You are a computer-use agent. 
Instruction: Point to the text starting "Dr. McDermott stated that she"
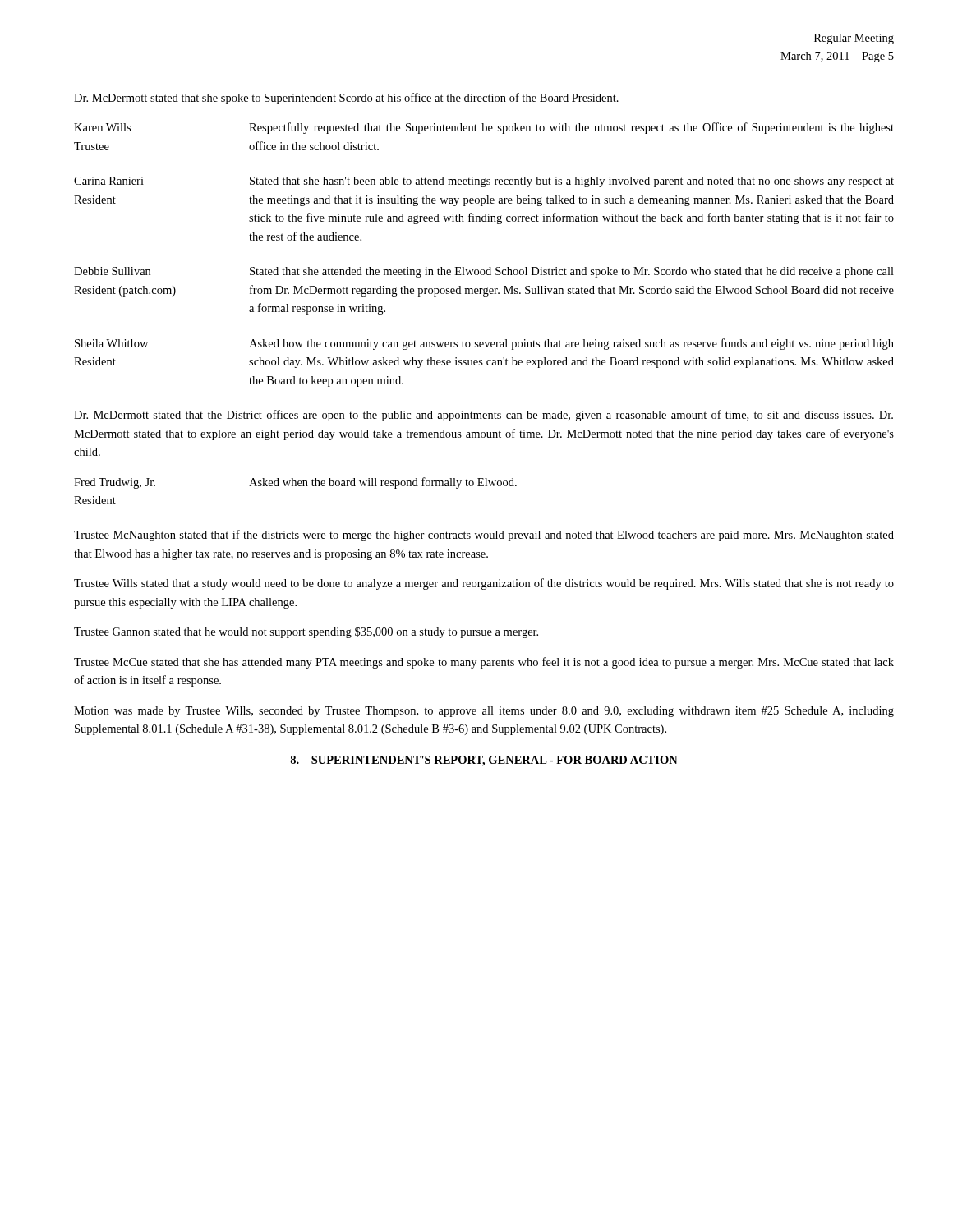pyautogui.click(x=346, y=98)
